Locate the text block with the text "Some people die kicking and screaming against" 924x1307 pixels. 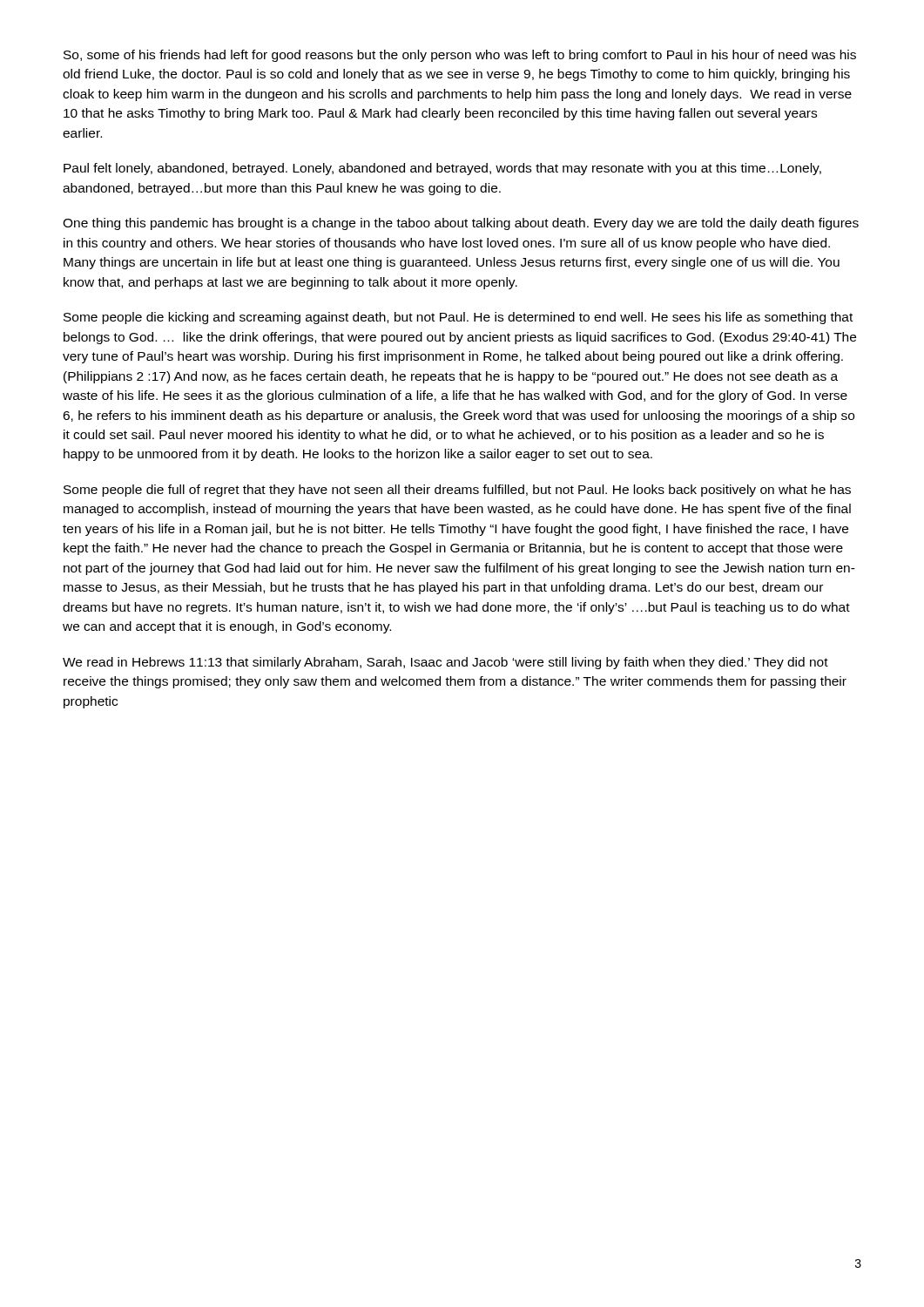click(460, 385)
